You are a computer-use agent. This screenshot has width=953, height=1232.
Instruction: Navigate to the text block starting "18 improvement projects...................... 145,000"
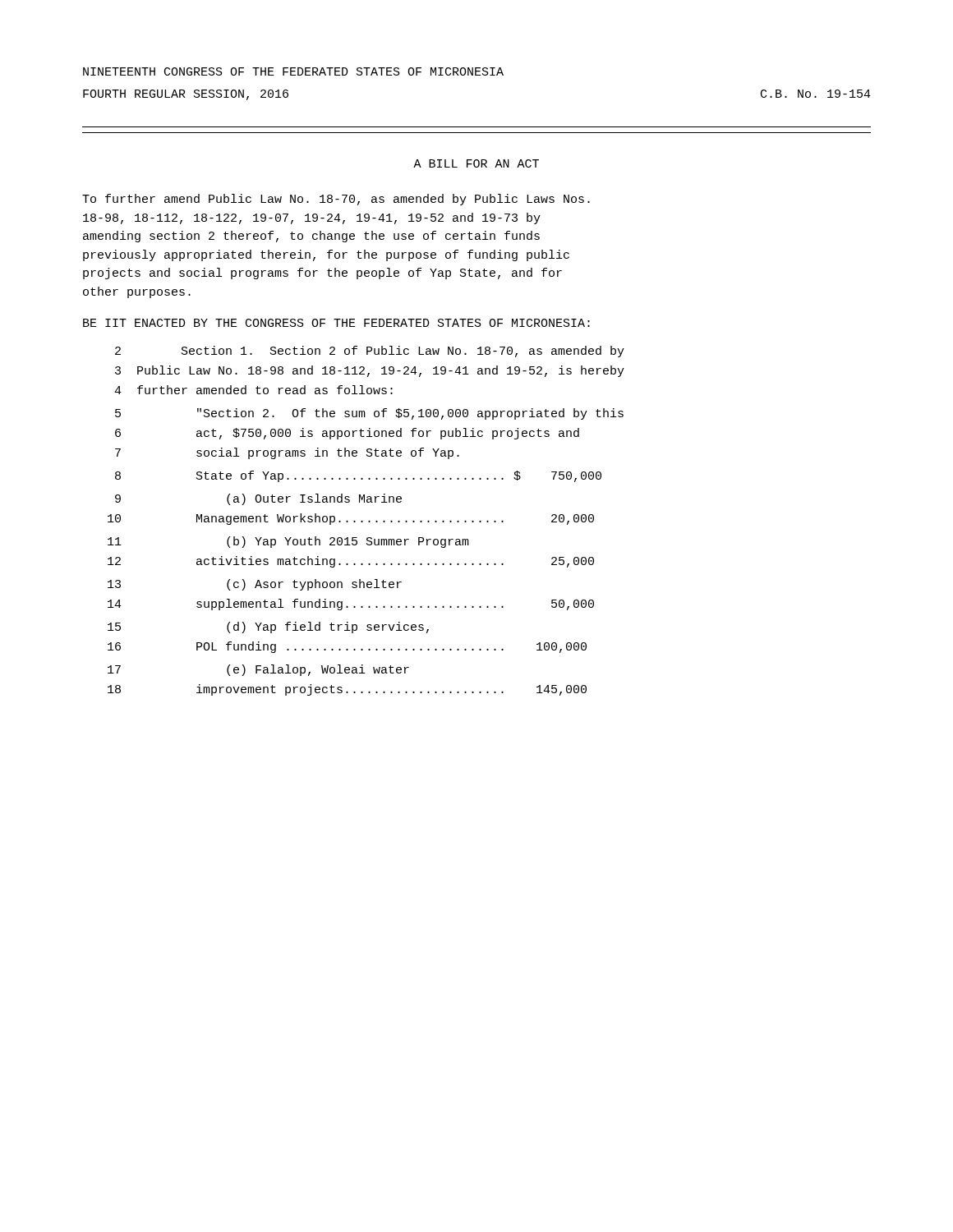[476, 691]
